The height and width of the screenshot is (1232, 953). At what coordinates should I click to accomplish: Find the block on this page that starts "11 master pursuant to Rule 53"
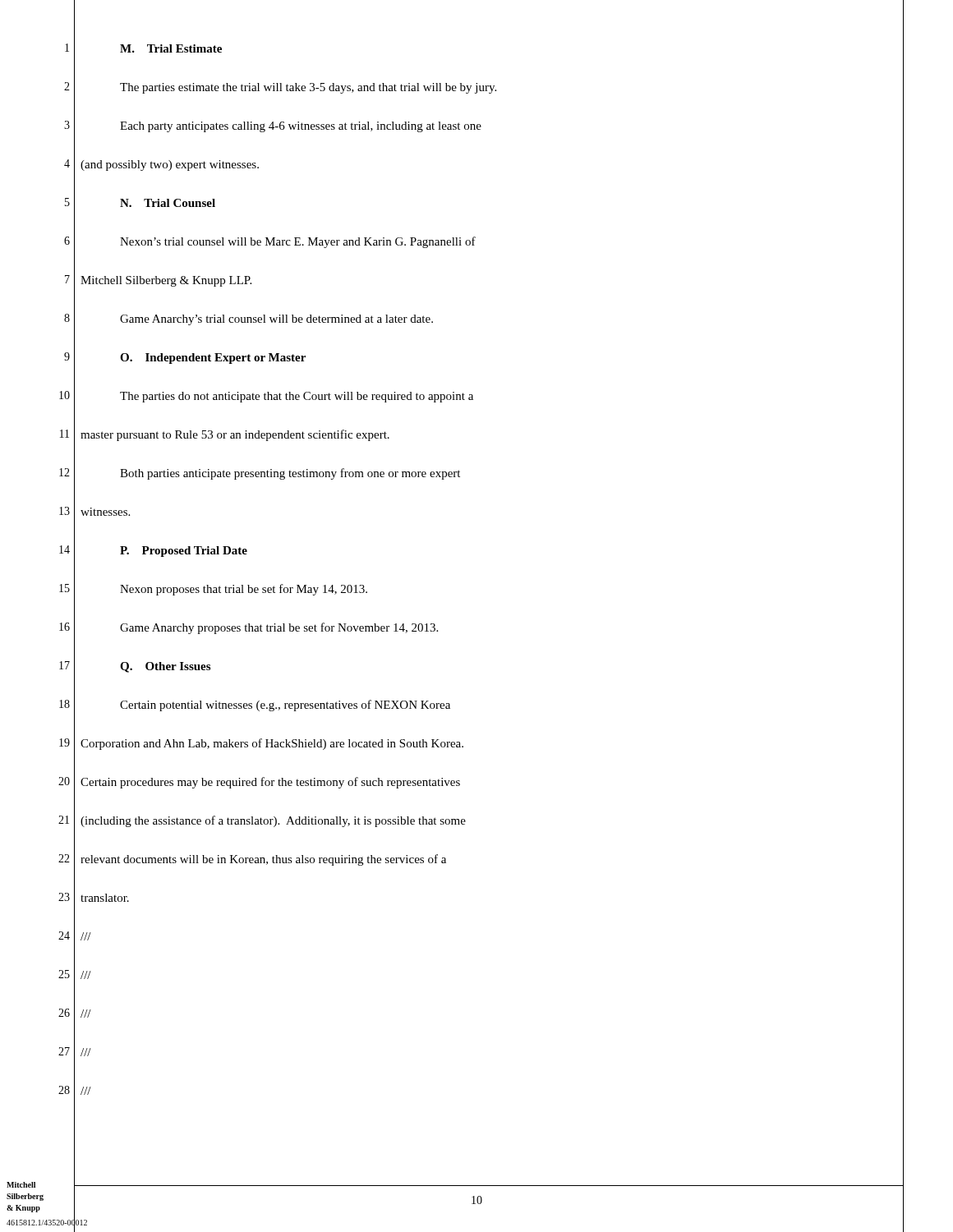click(235, 435)
